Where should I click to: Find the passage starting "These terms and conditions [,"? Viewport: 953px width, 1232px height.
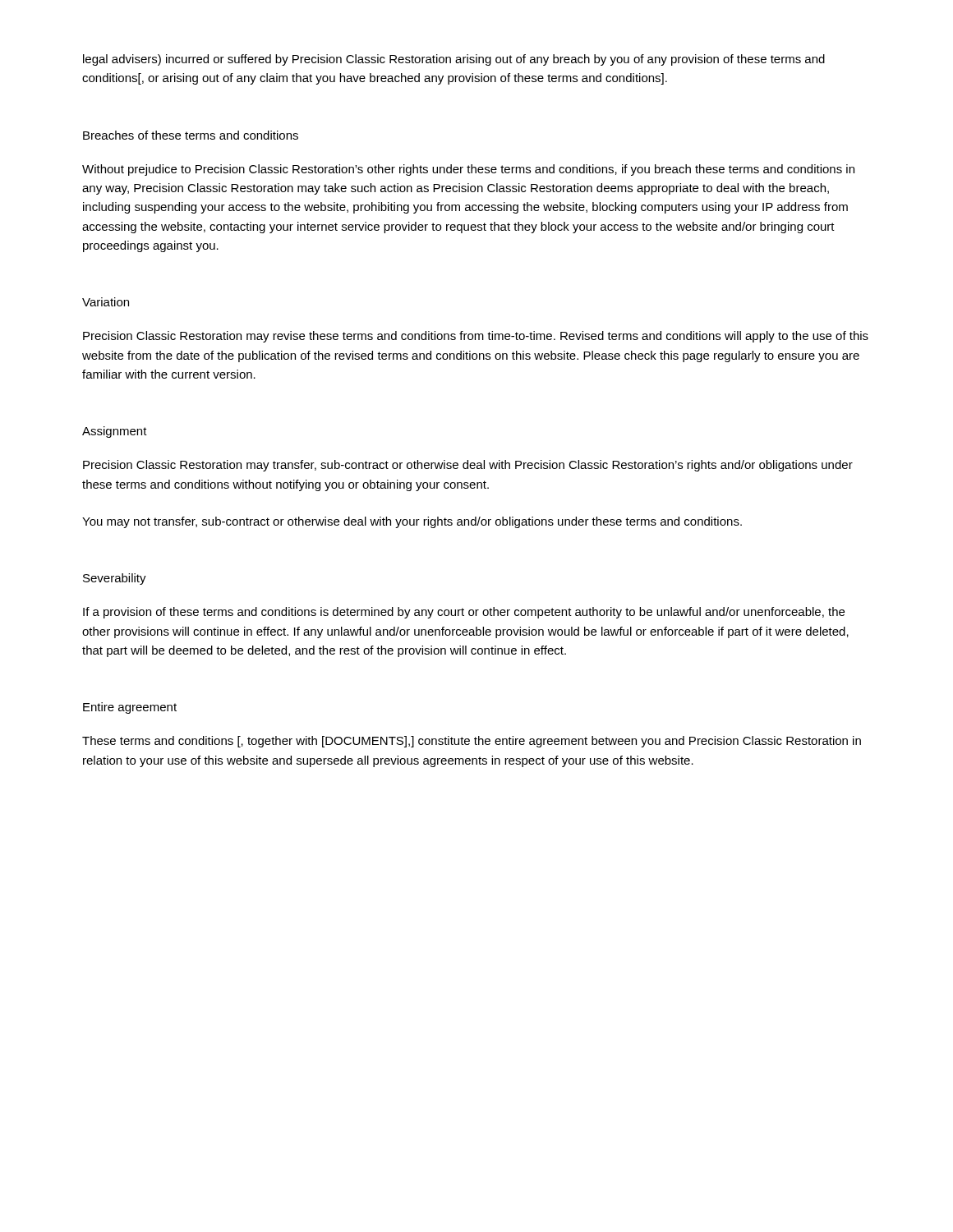(472, 750)
